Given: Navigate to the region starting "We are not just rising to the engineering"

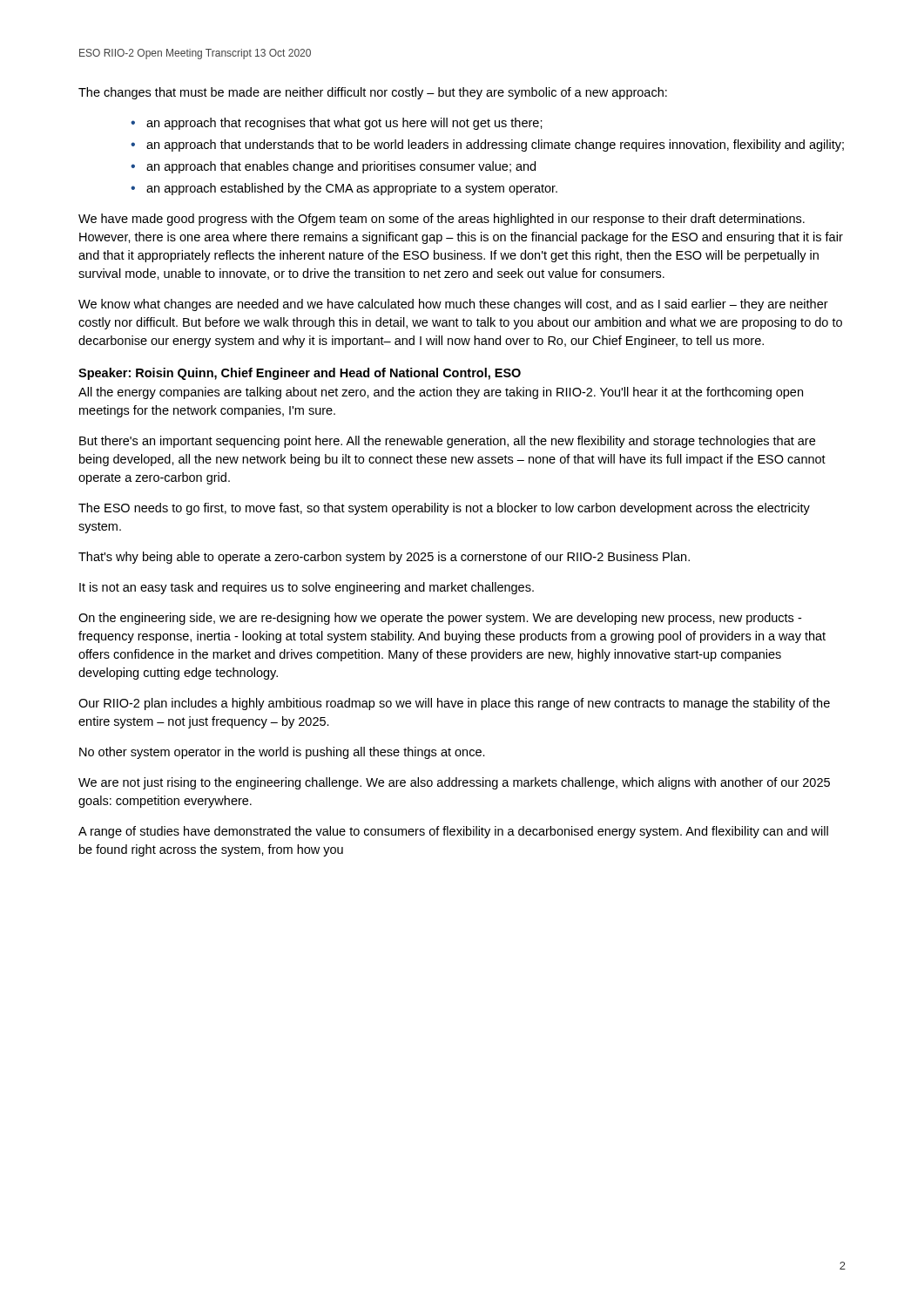Looking at the screenshot, I should coord(454,792).
